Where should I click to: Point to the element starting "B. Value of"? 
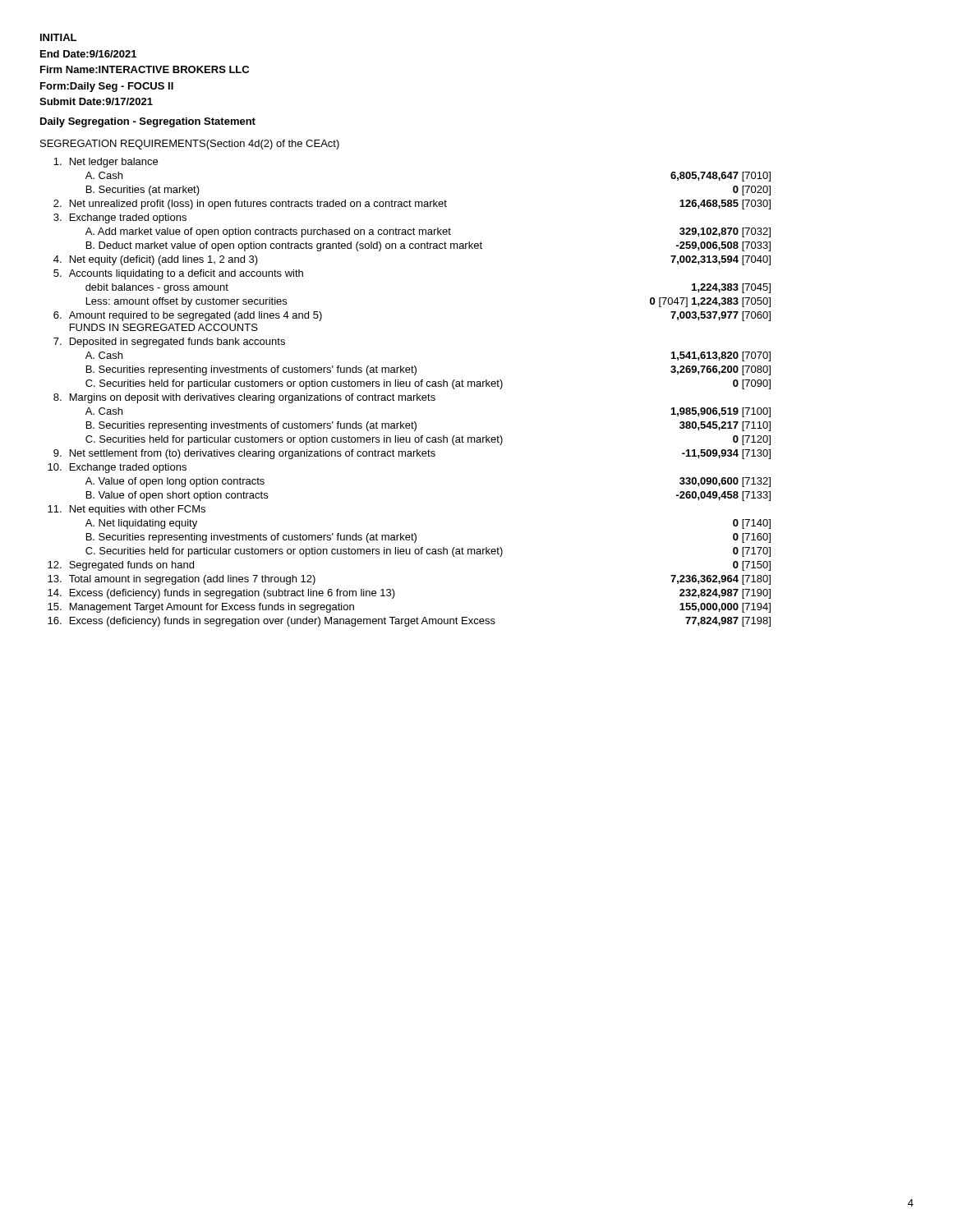pos(176,496)
